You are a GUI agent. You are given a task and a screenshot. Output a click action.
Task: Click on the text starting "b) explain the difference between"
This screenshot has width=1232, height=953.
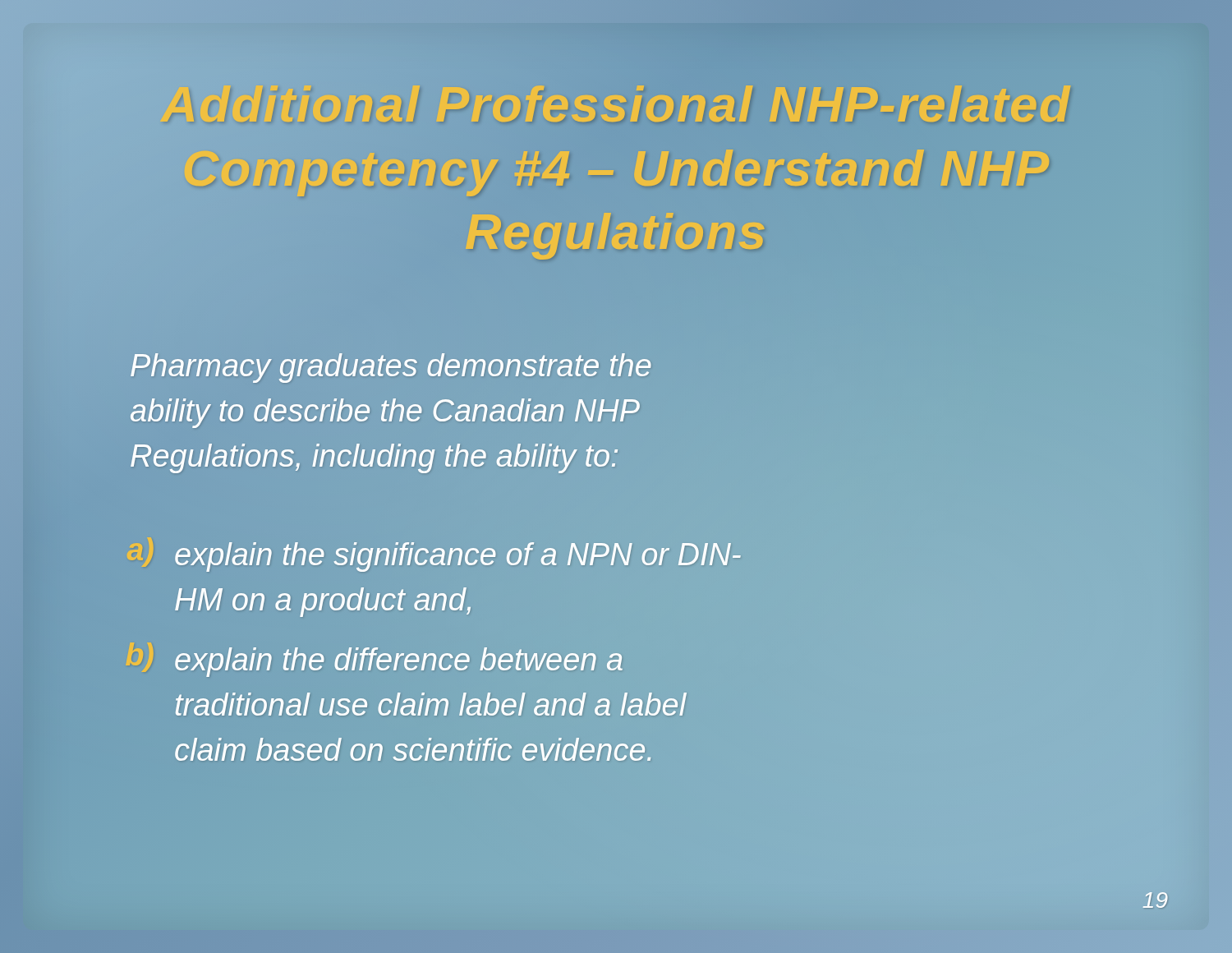tap(608, 706)
